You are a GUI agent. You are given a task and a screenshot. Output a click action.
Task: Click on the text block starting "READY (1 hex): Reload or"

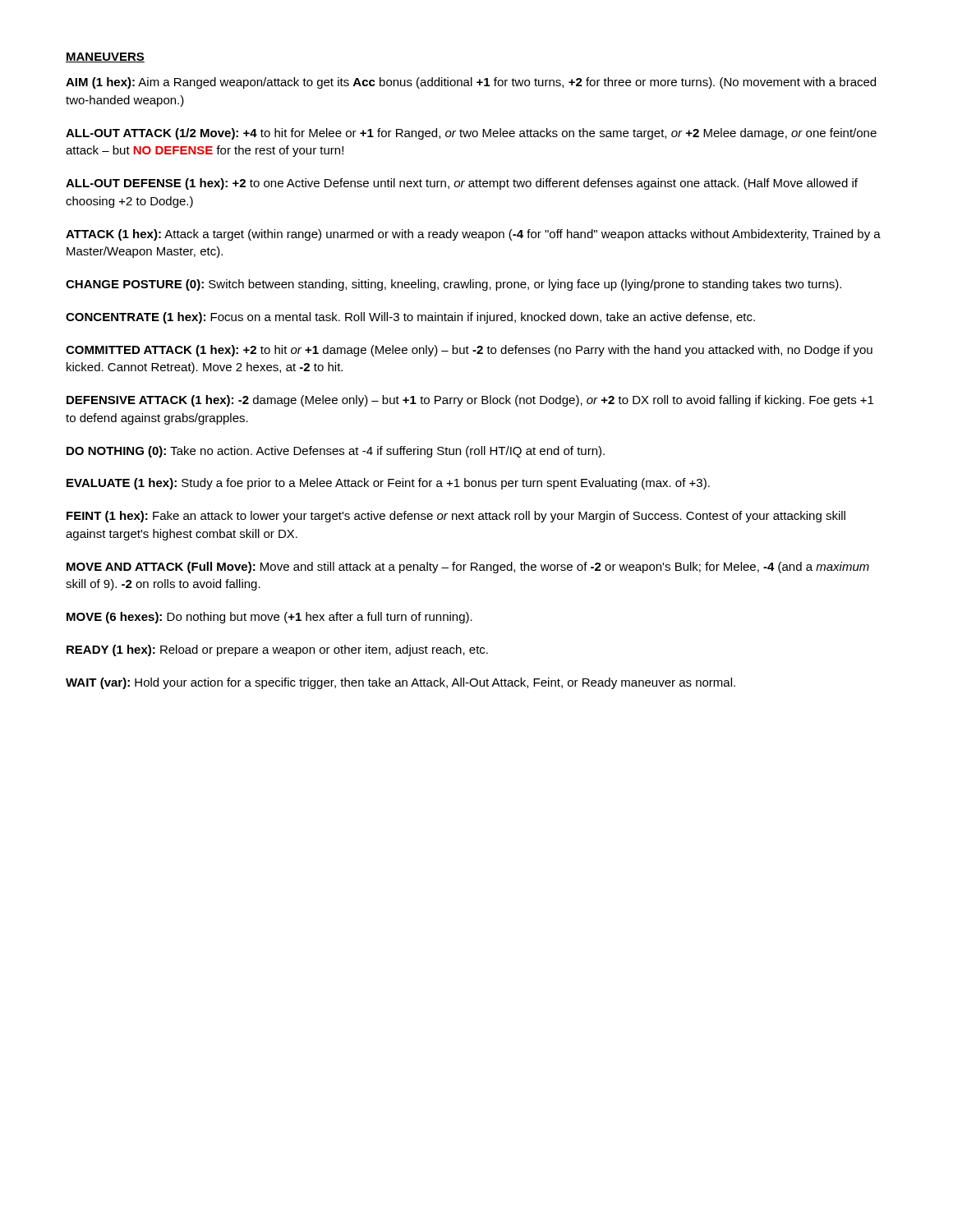point(476,649)
